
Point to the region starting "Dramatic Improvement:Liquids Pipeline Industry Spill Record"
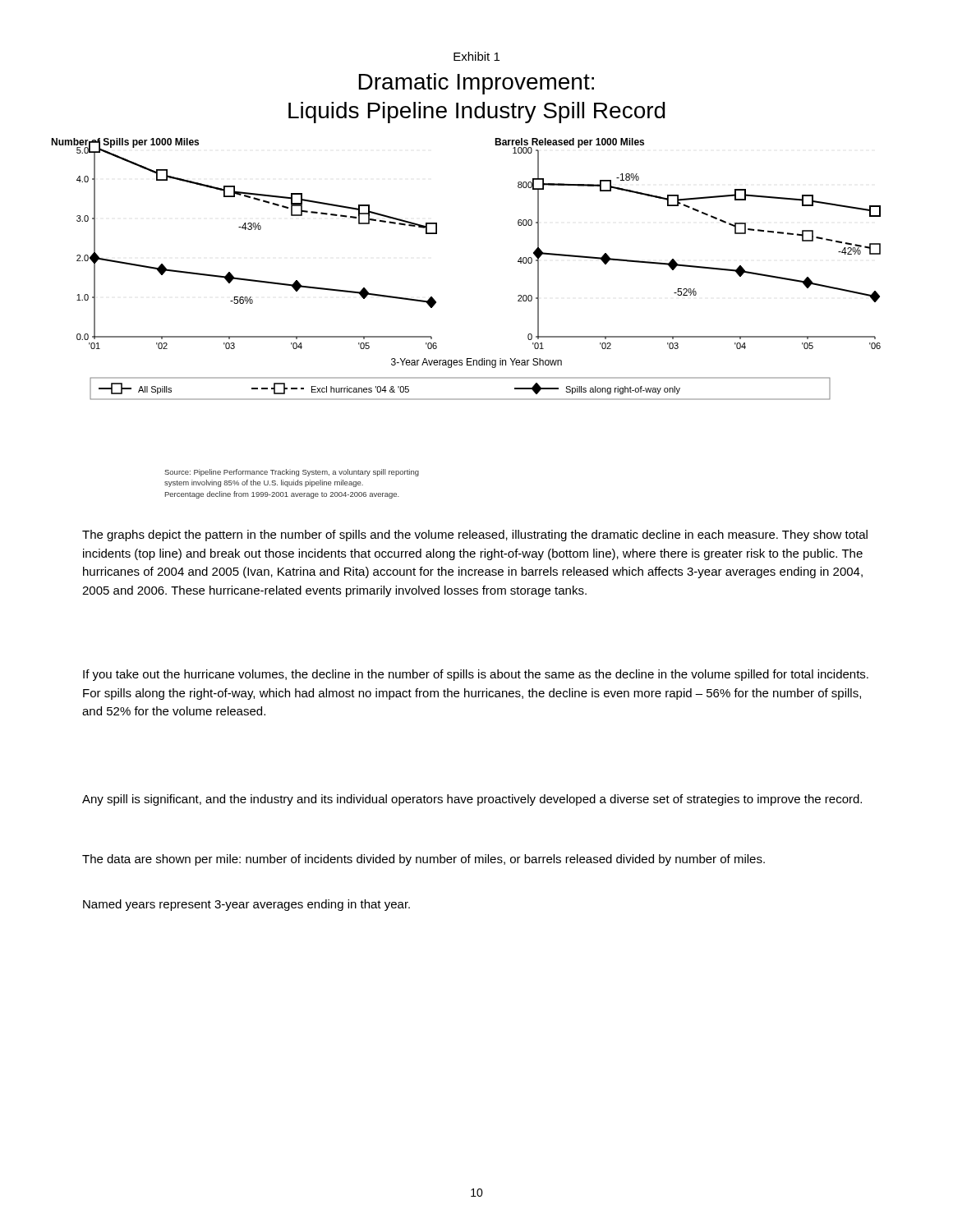tap(476, 96)
